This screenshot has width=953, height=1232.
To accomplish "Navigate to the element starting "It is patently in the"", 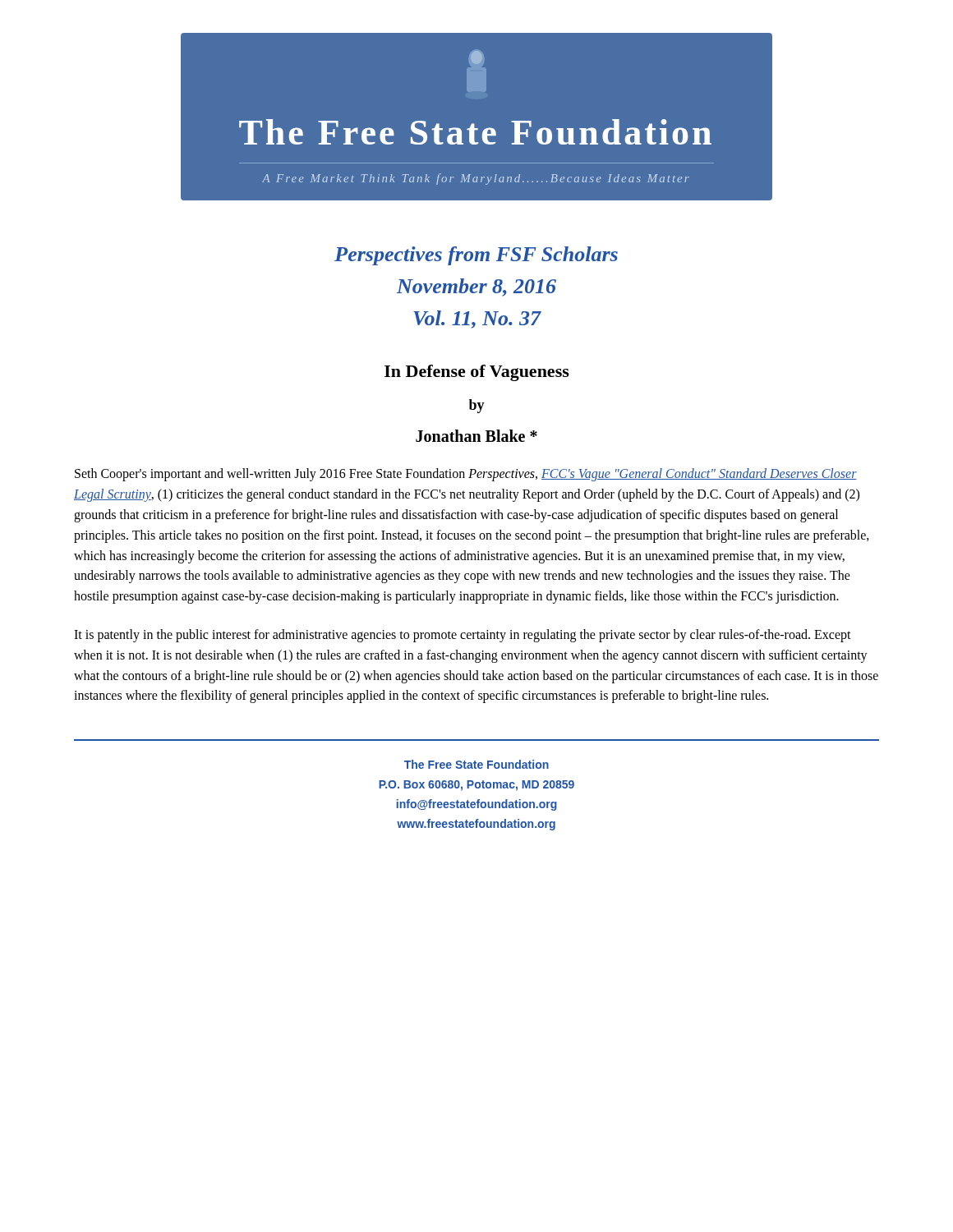I will tap(476, 665).
